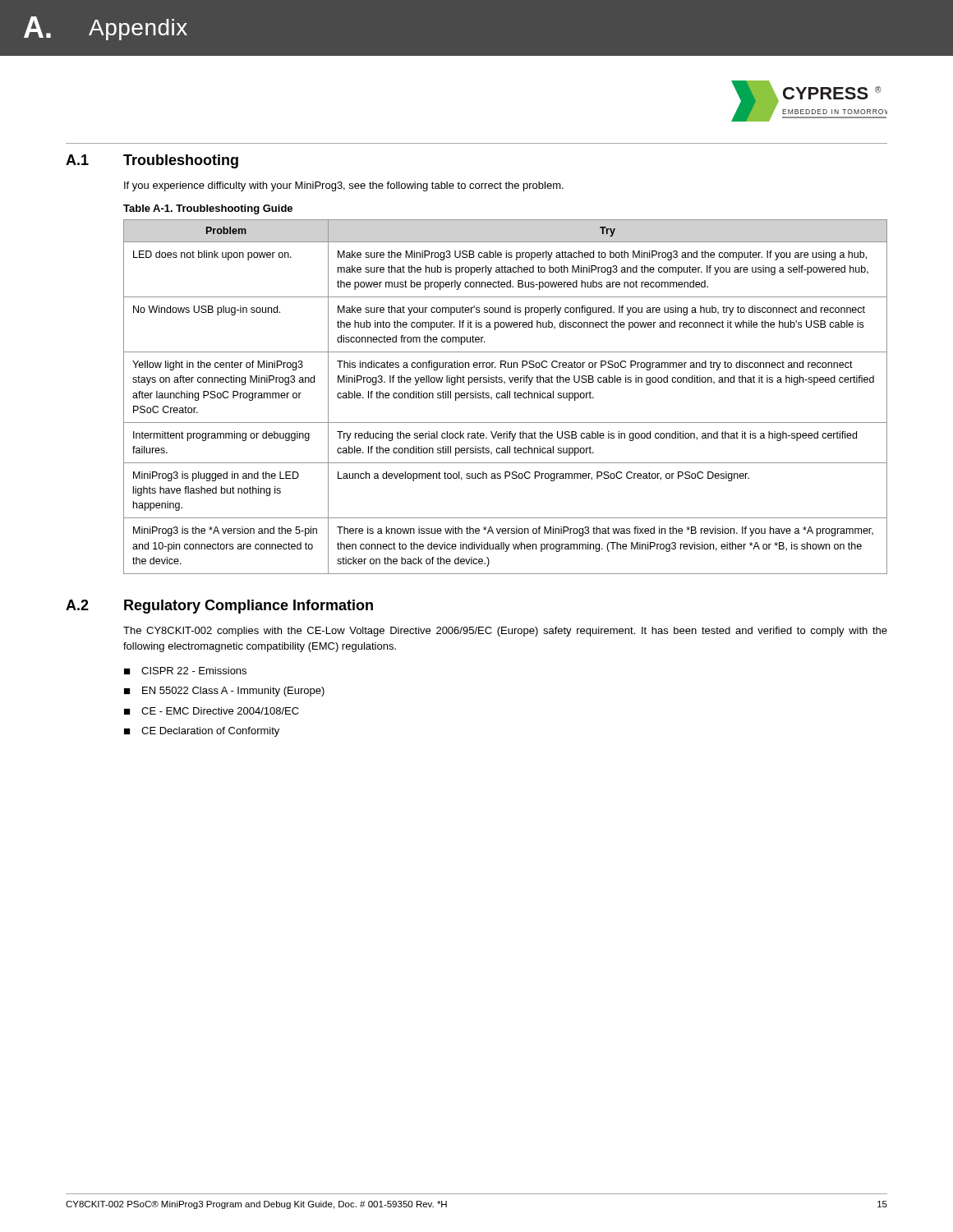Select the logo
Viewport: 953px width, 1232px height.
coord(805,102)
